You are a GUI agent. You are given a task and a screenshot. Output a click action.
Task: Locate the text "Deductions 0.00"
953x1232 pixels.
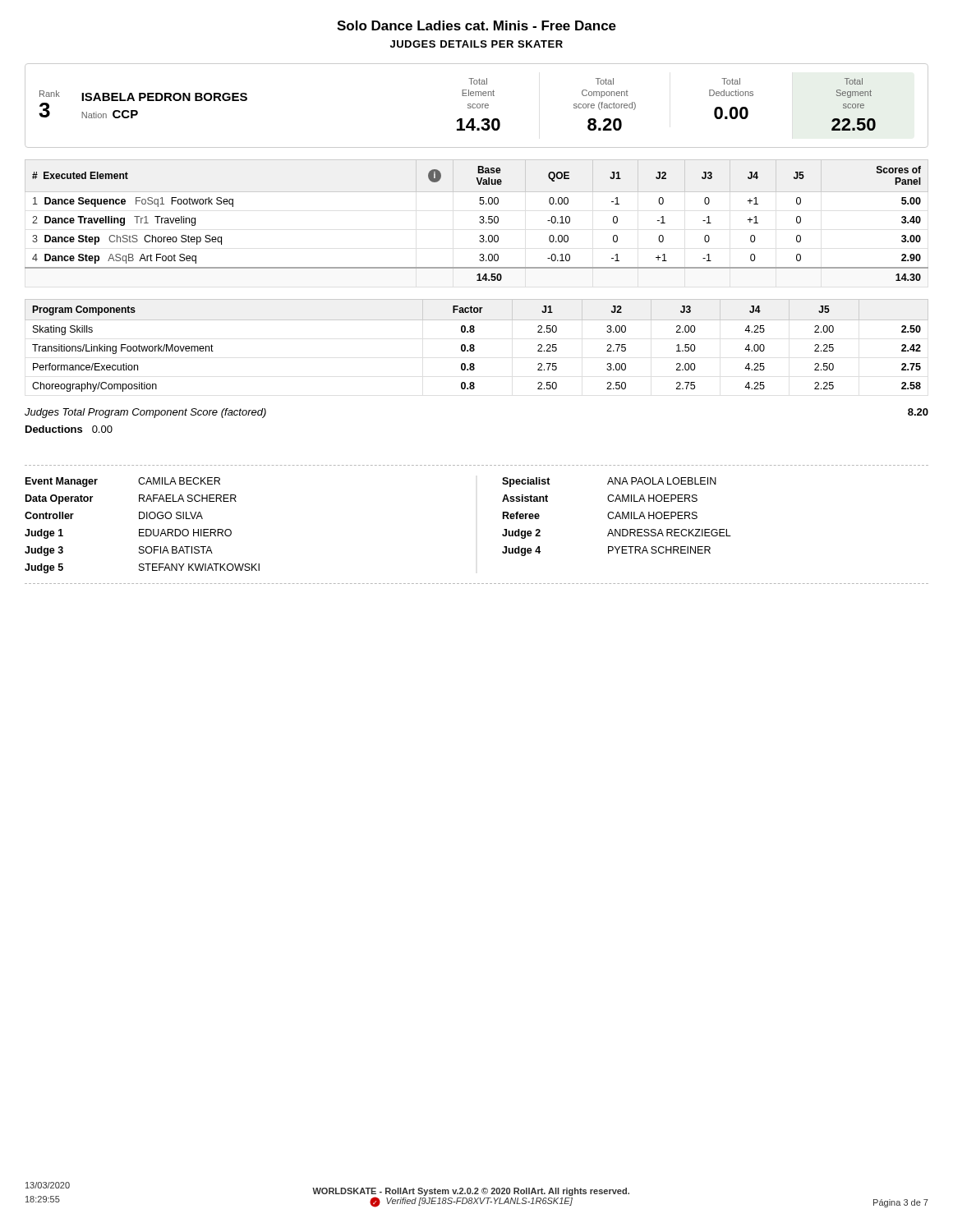[x=69, y=429]
